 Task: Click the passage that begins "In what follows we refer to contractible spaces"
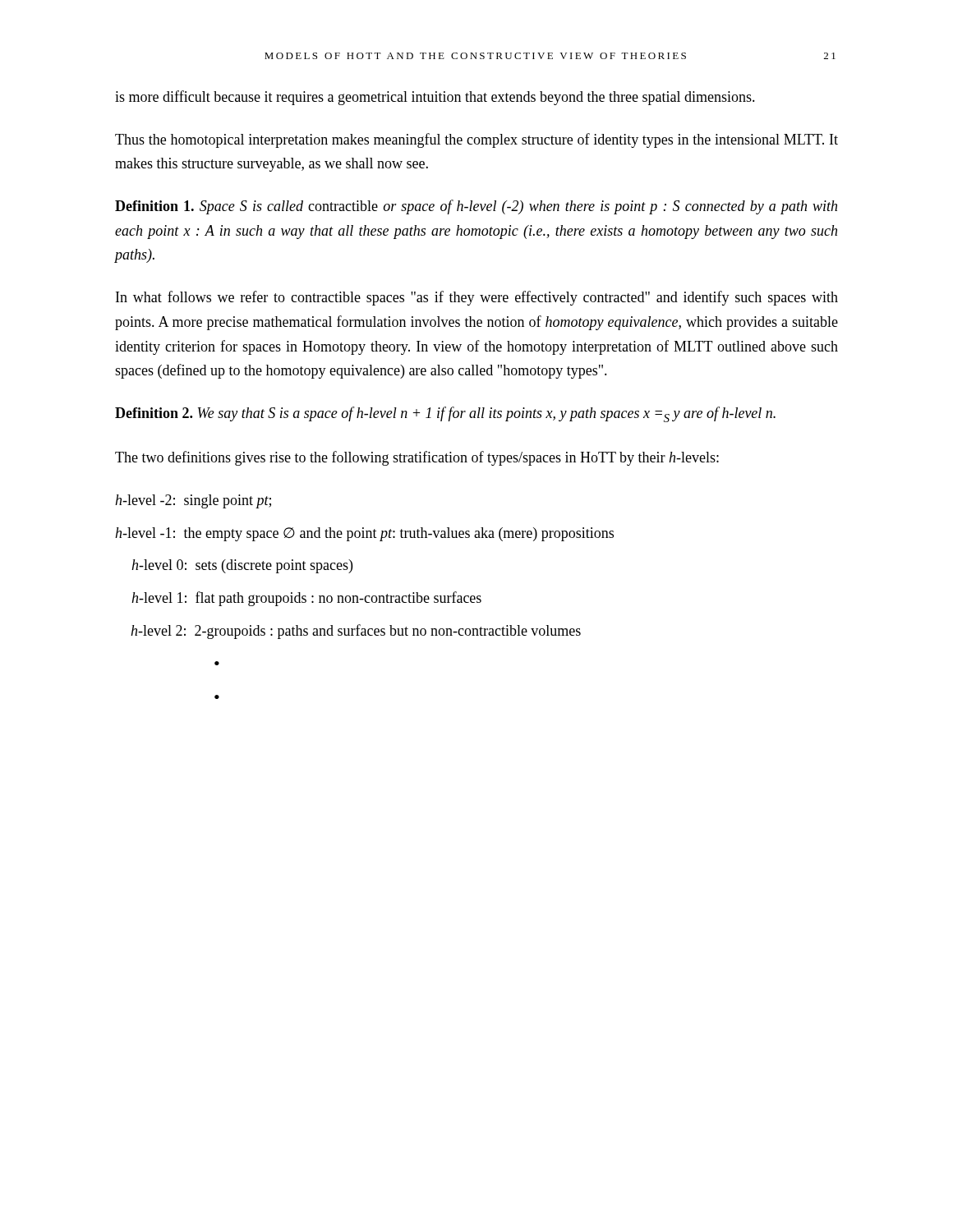476,334
